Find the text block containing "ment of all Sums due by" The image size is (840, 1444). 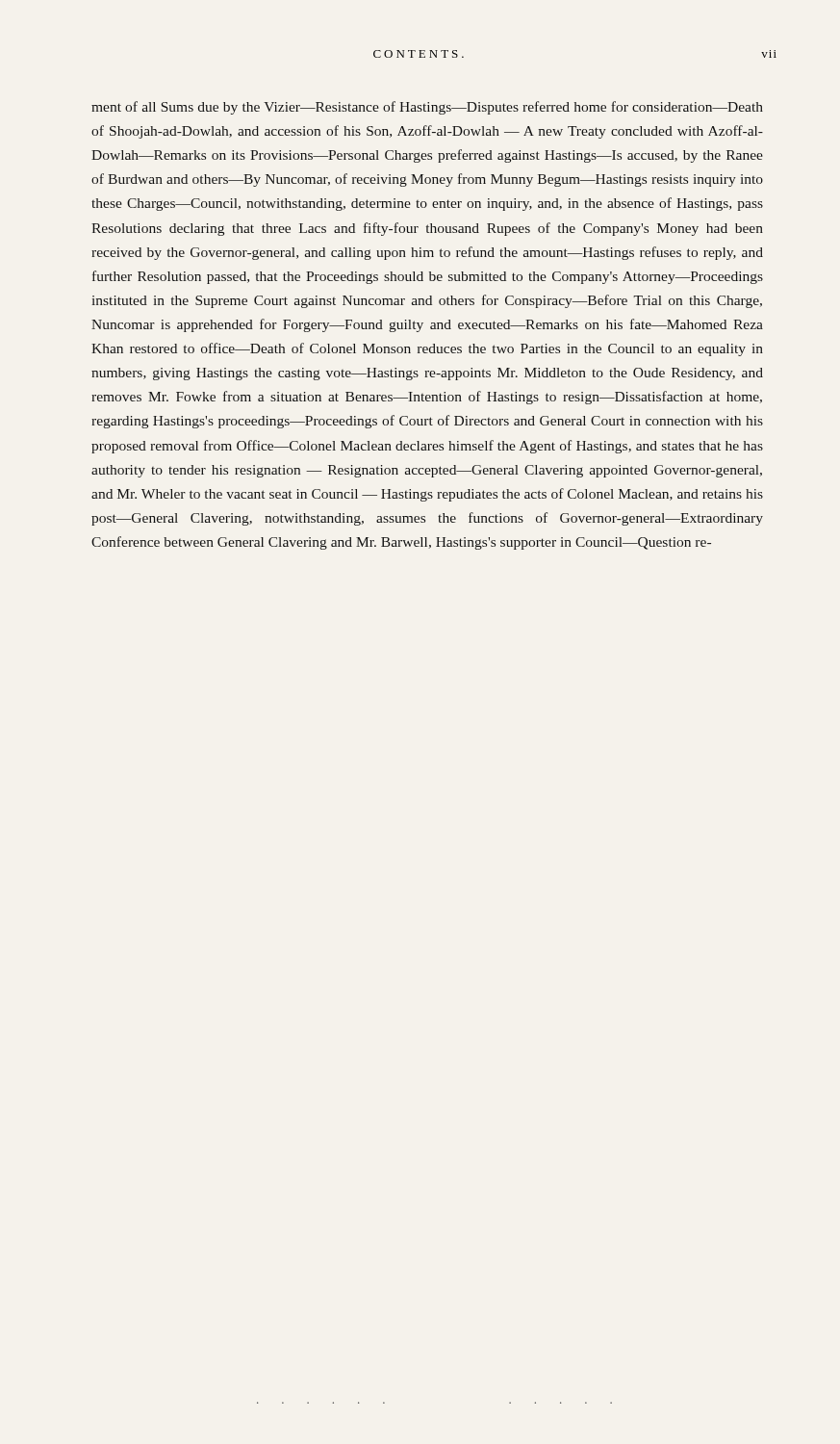coord(427,324)
